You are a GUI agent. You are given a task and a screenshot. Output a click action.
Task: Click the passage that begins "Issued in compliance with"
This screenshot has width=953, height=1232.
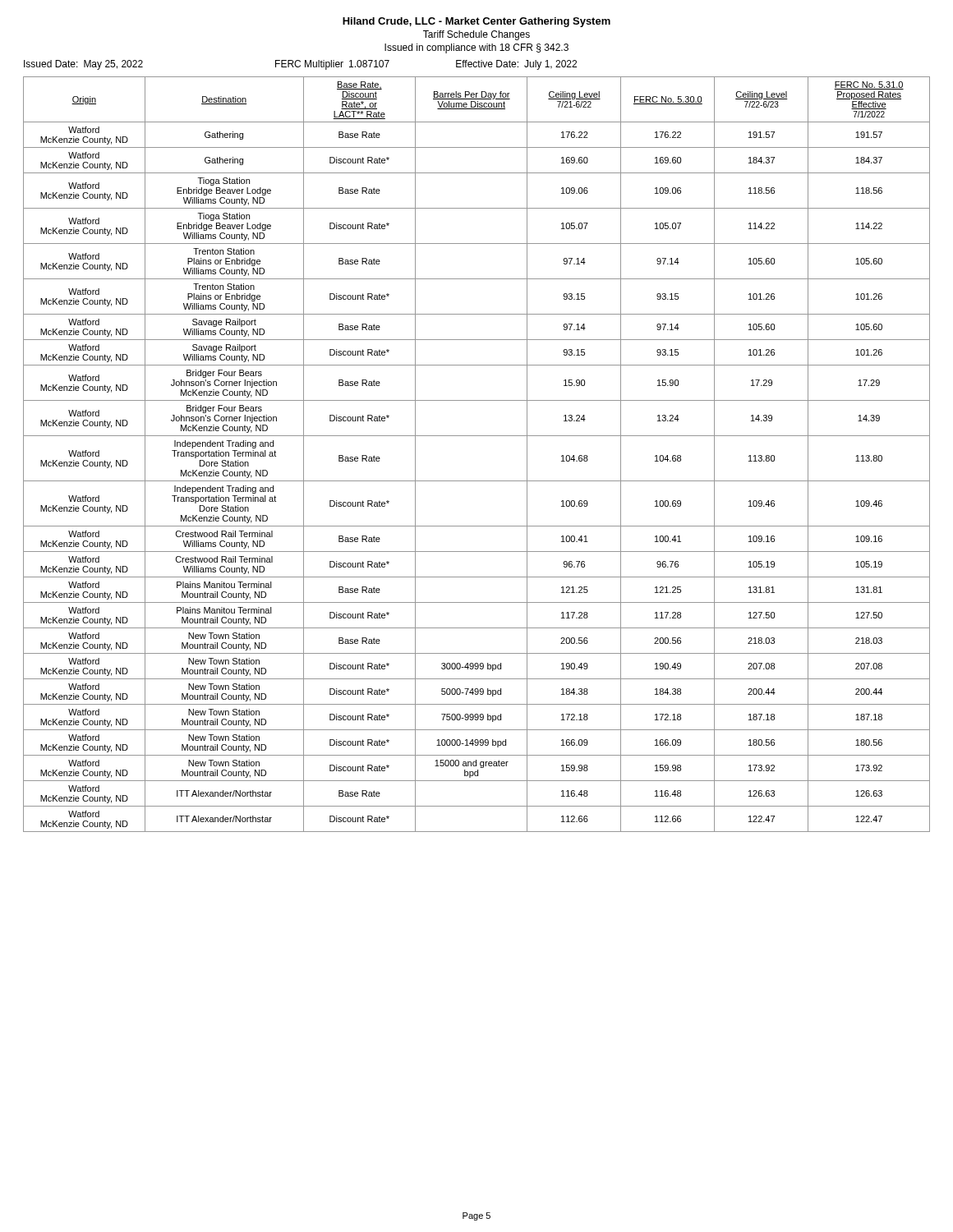476,48
